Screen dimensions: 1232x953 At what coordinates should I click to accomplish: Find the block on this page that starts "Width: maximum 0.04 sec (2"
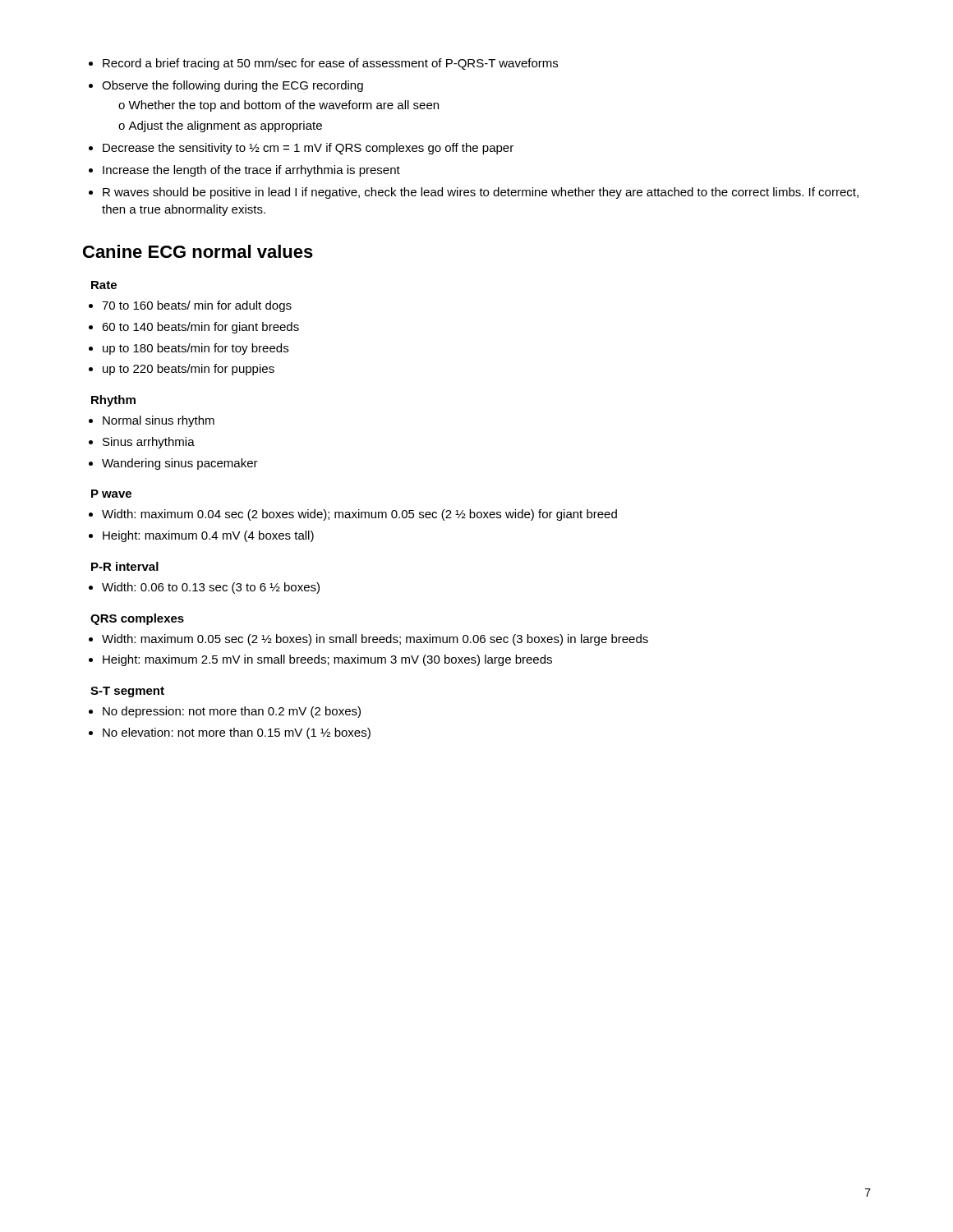360,514
